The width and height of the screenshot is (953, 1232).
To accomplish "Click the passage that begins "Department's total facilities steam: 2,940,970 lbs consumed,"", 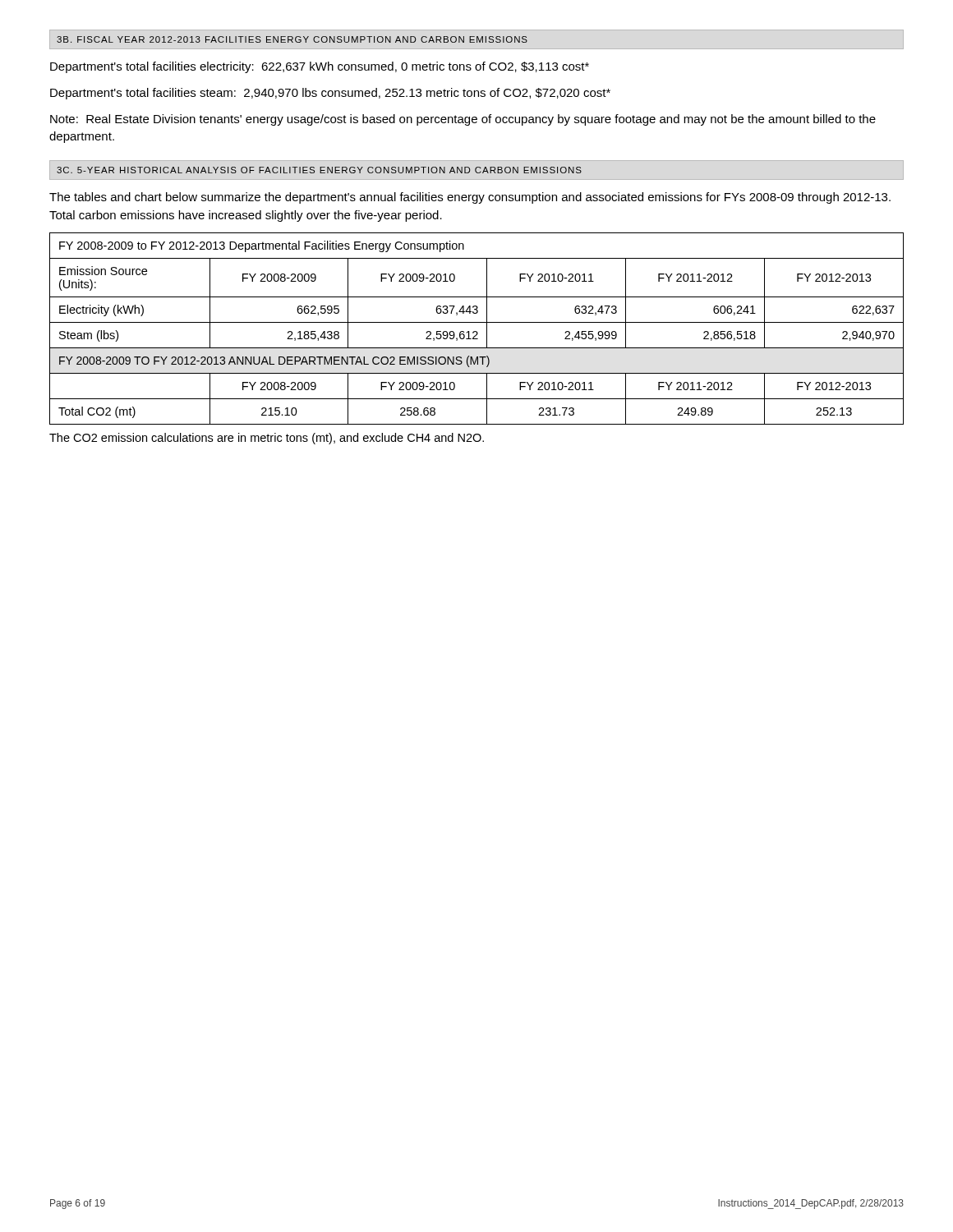I will tap(330, 92).
